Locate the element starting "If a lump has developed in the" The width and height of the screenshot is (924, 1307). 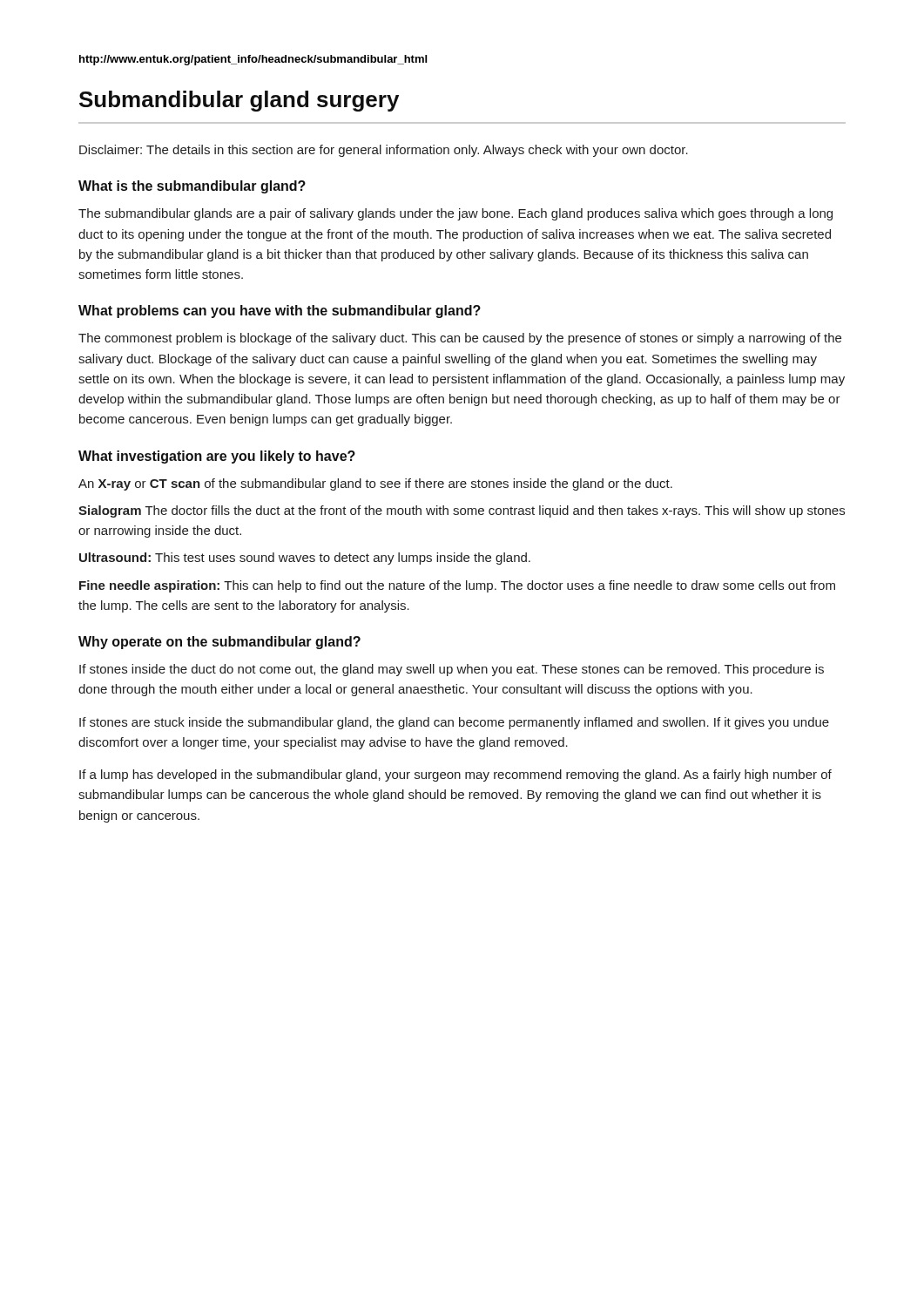click(x=455, y=794)
